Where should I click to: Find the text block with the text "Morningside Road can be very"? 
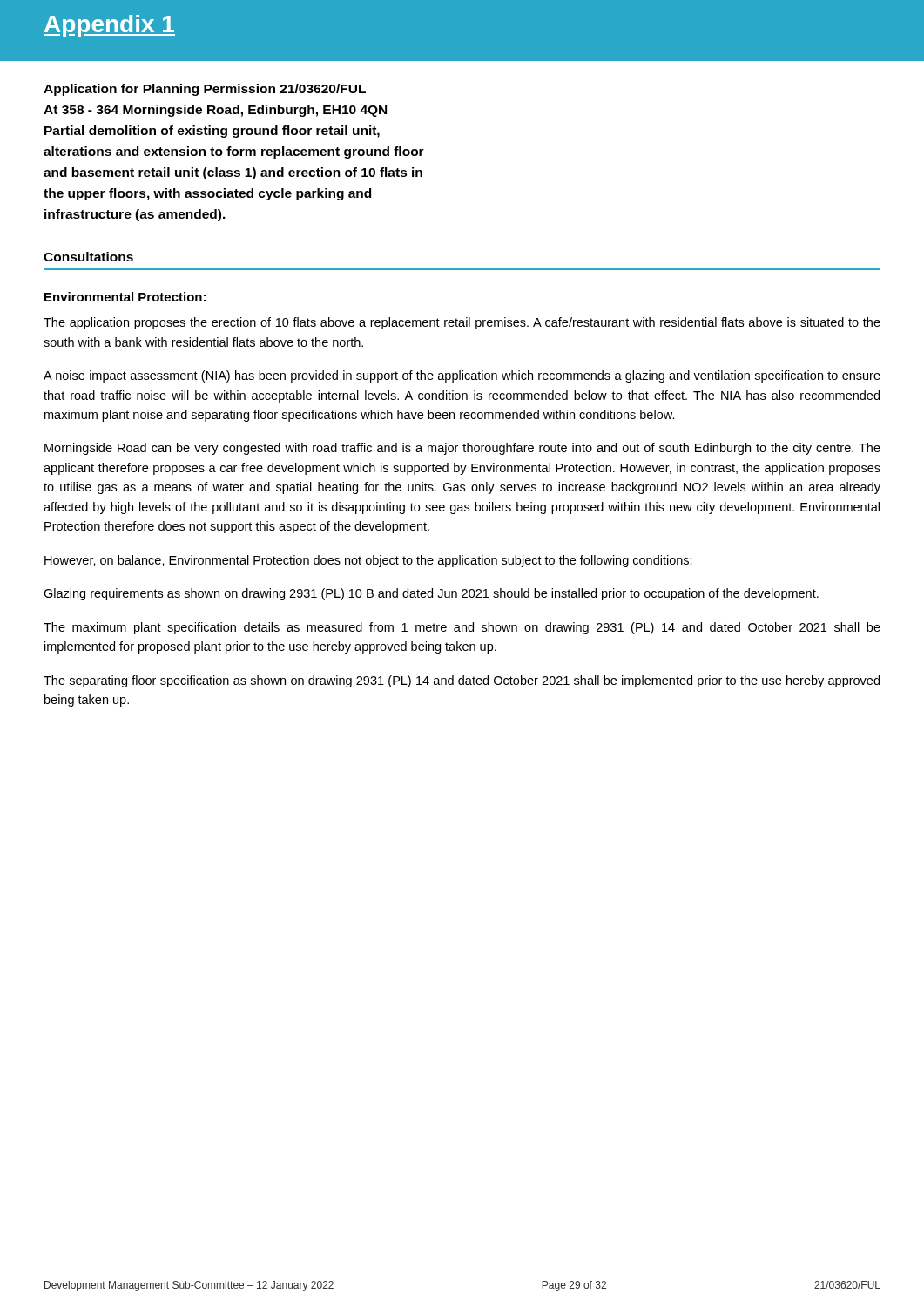click(462, 487)
